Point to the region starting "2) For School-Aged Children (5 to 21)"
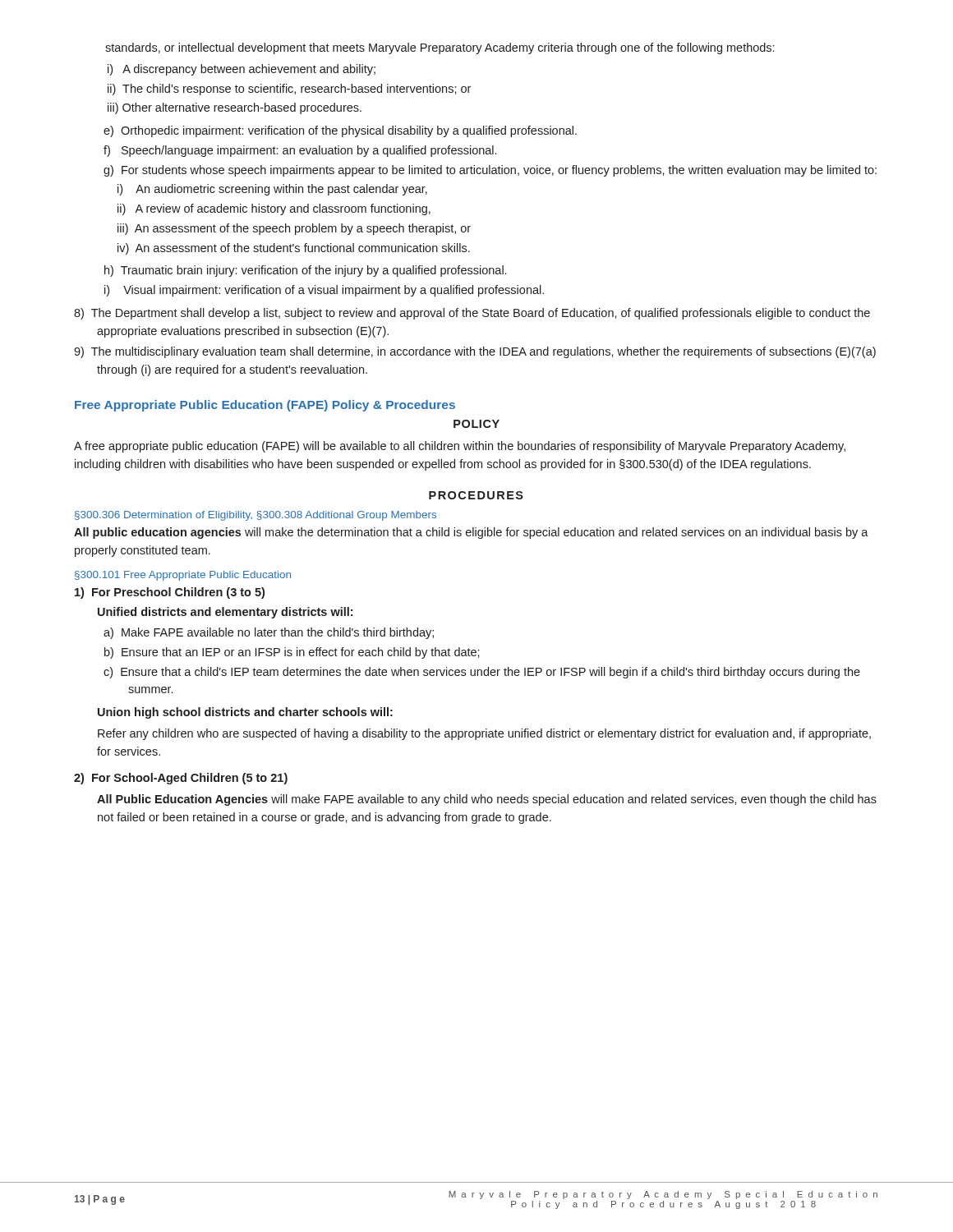Screen dimensions: 1232x953 (181, 778)
